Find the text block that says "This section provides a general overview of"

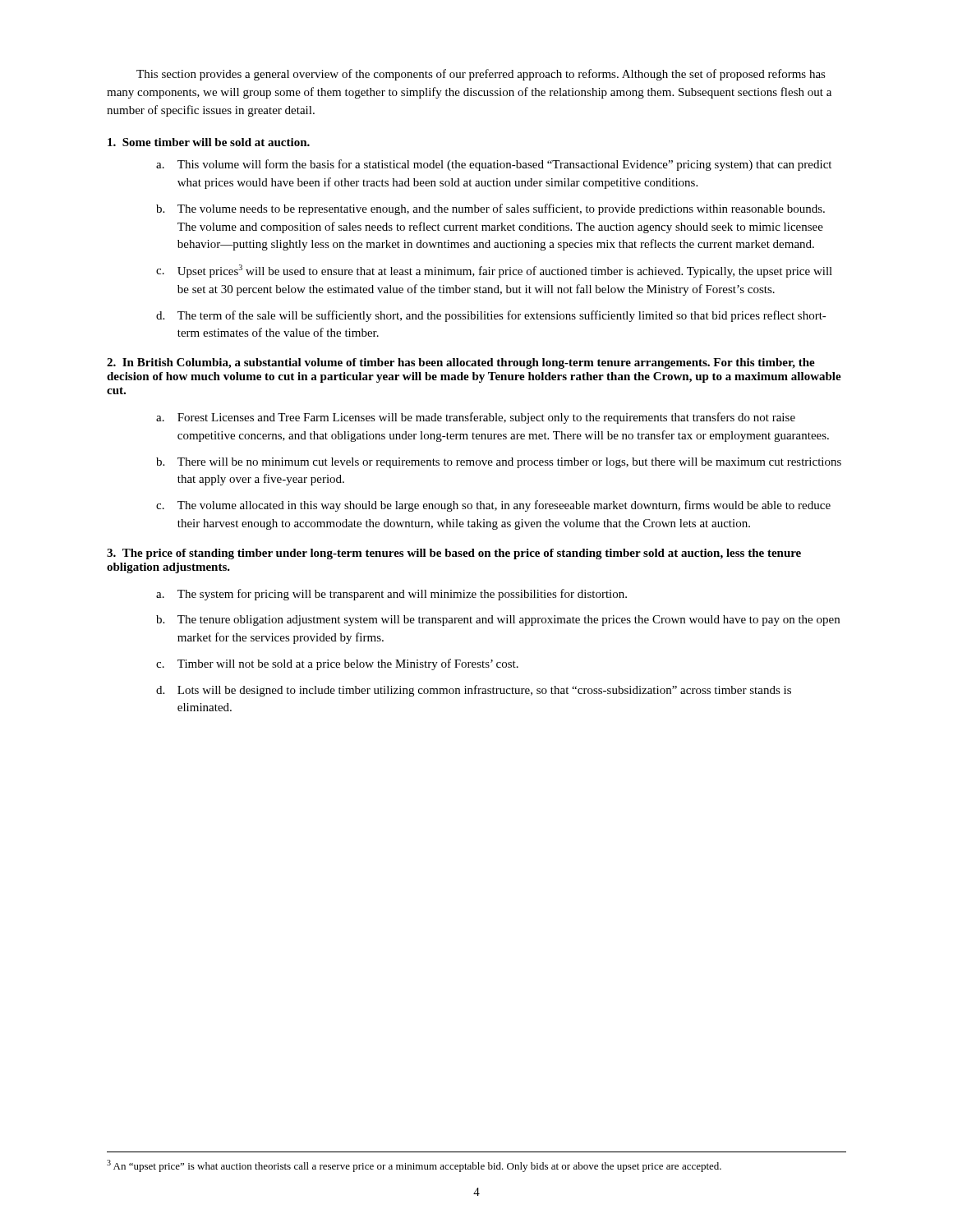click(469, 92)
